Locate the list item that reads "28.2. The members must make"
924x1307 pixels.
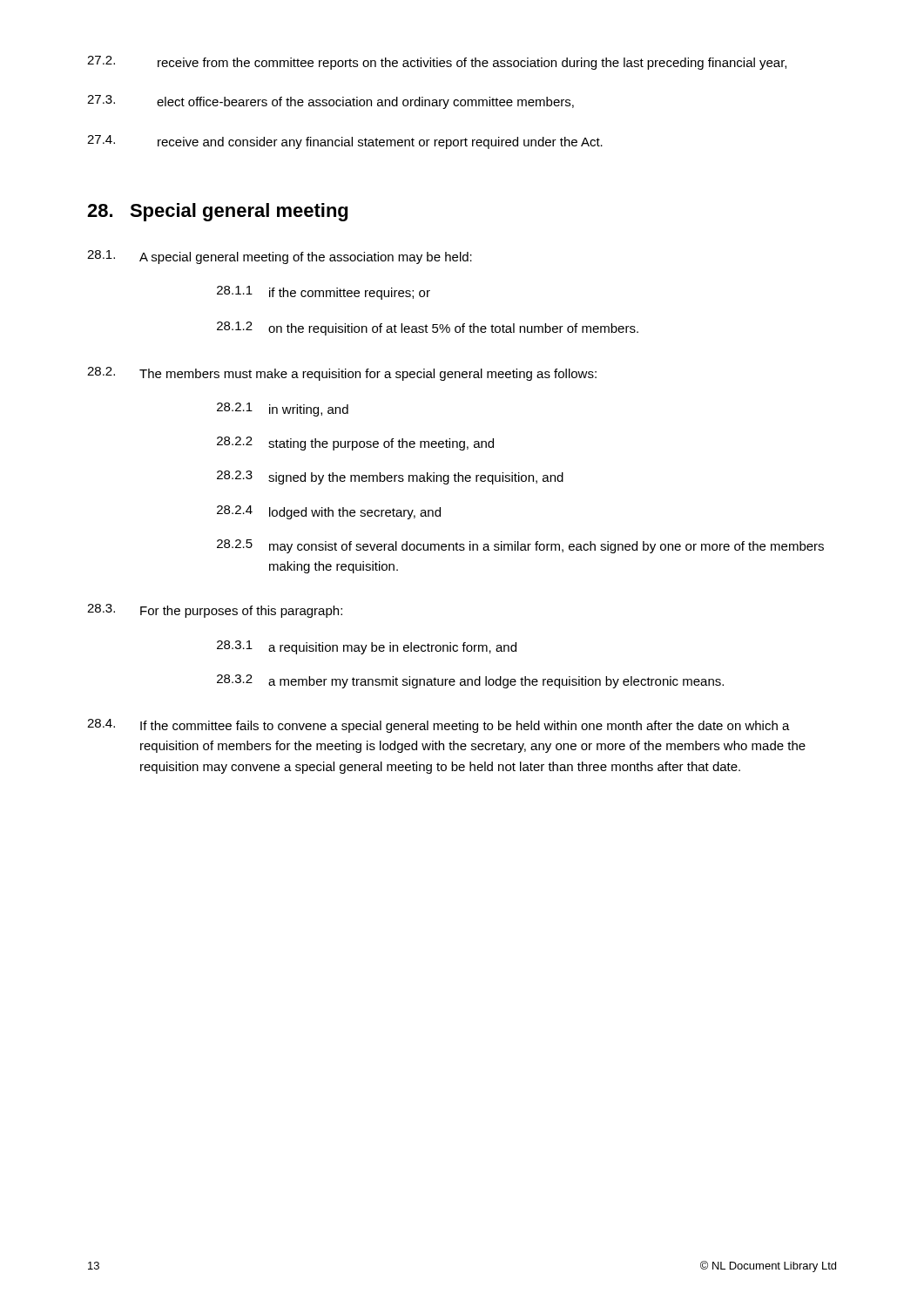click(462, 373)
